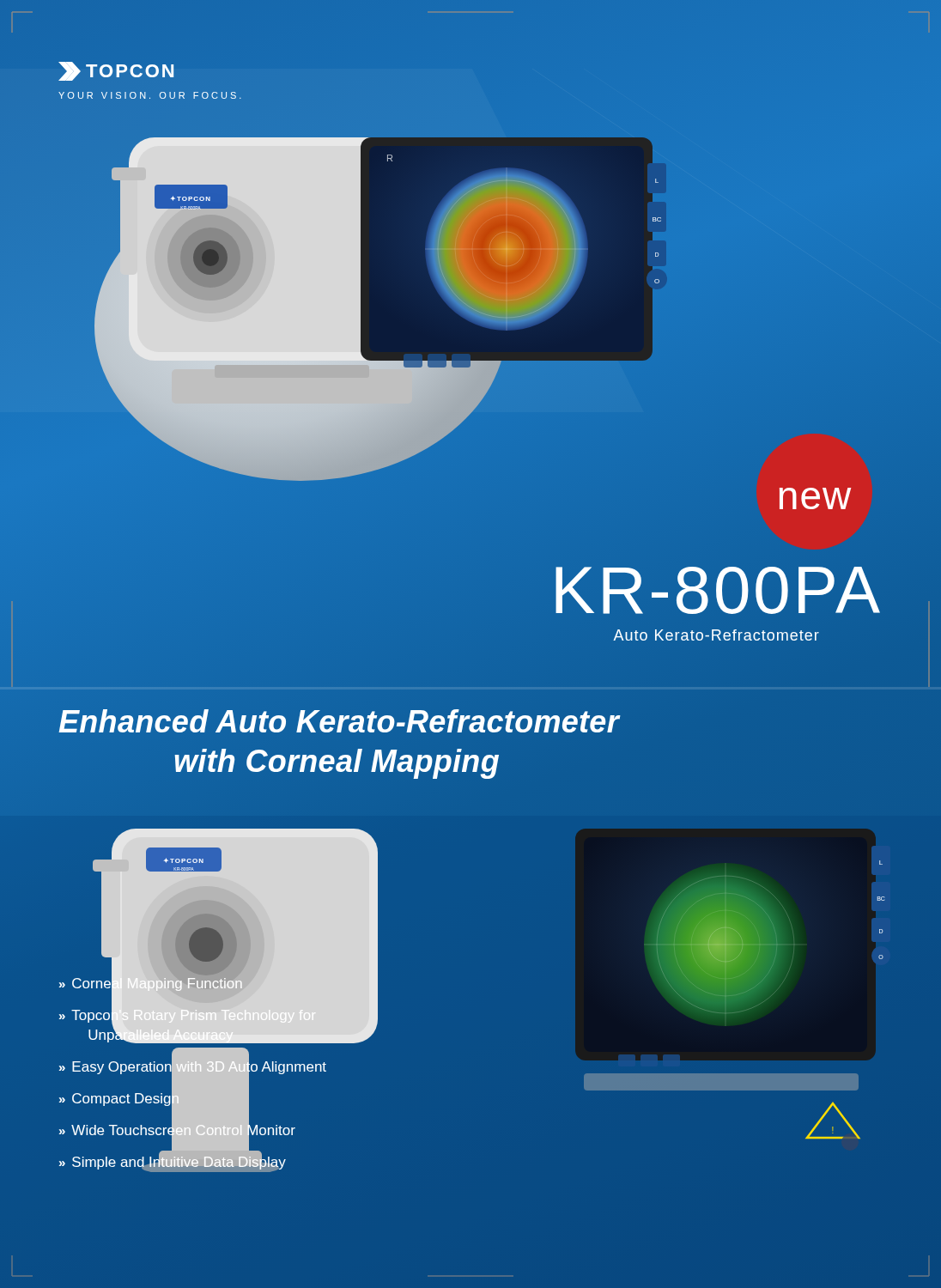Navigate to the element starting "Enhanced Auto Kerato-Refractometer with"

tap(470, 742)
